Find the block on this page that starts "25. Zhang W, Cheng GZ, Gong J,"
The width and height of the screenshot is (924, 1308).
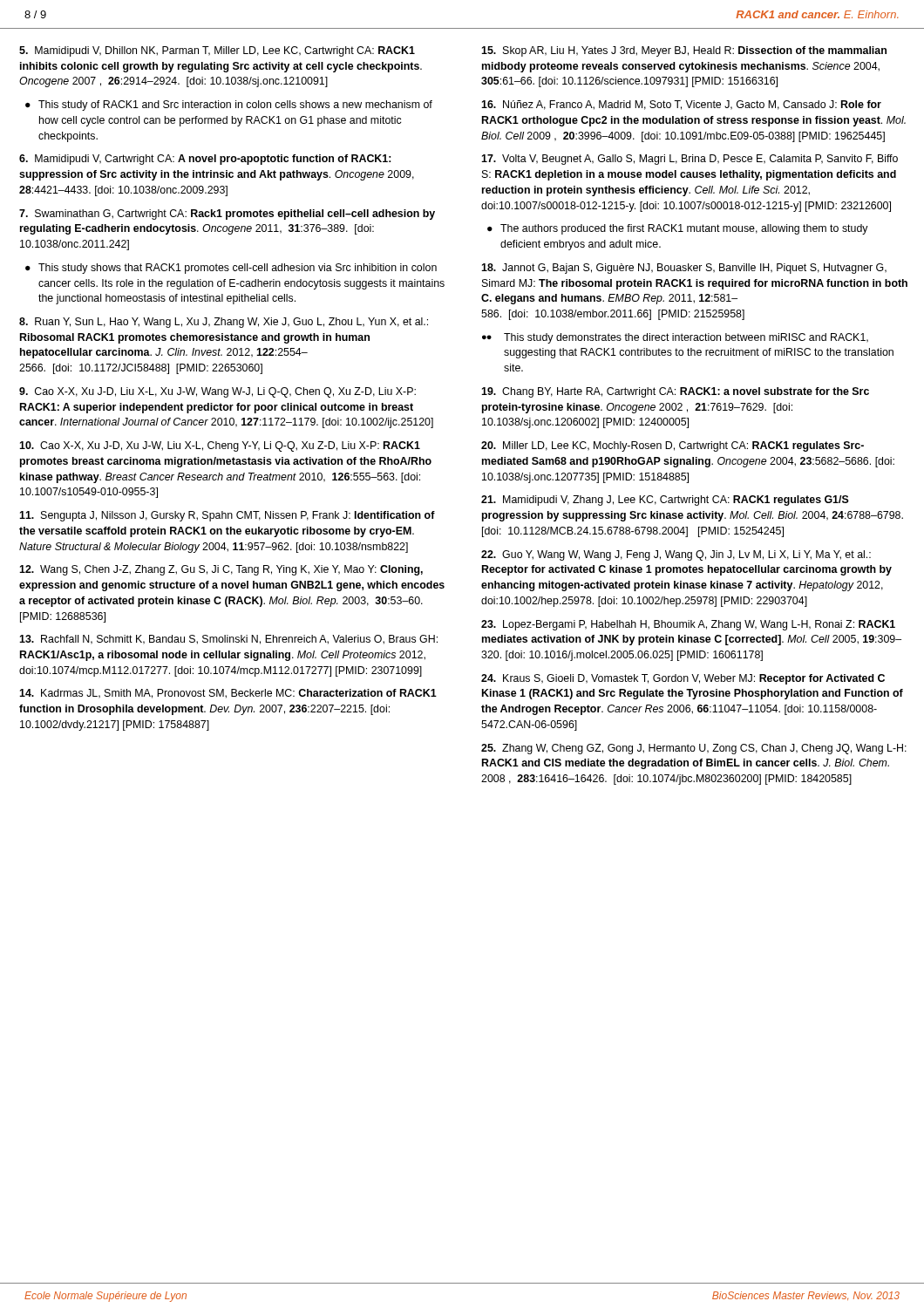click(x=694, y=763)
